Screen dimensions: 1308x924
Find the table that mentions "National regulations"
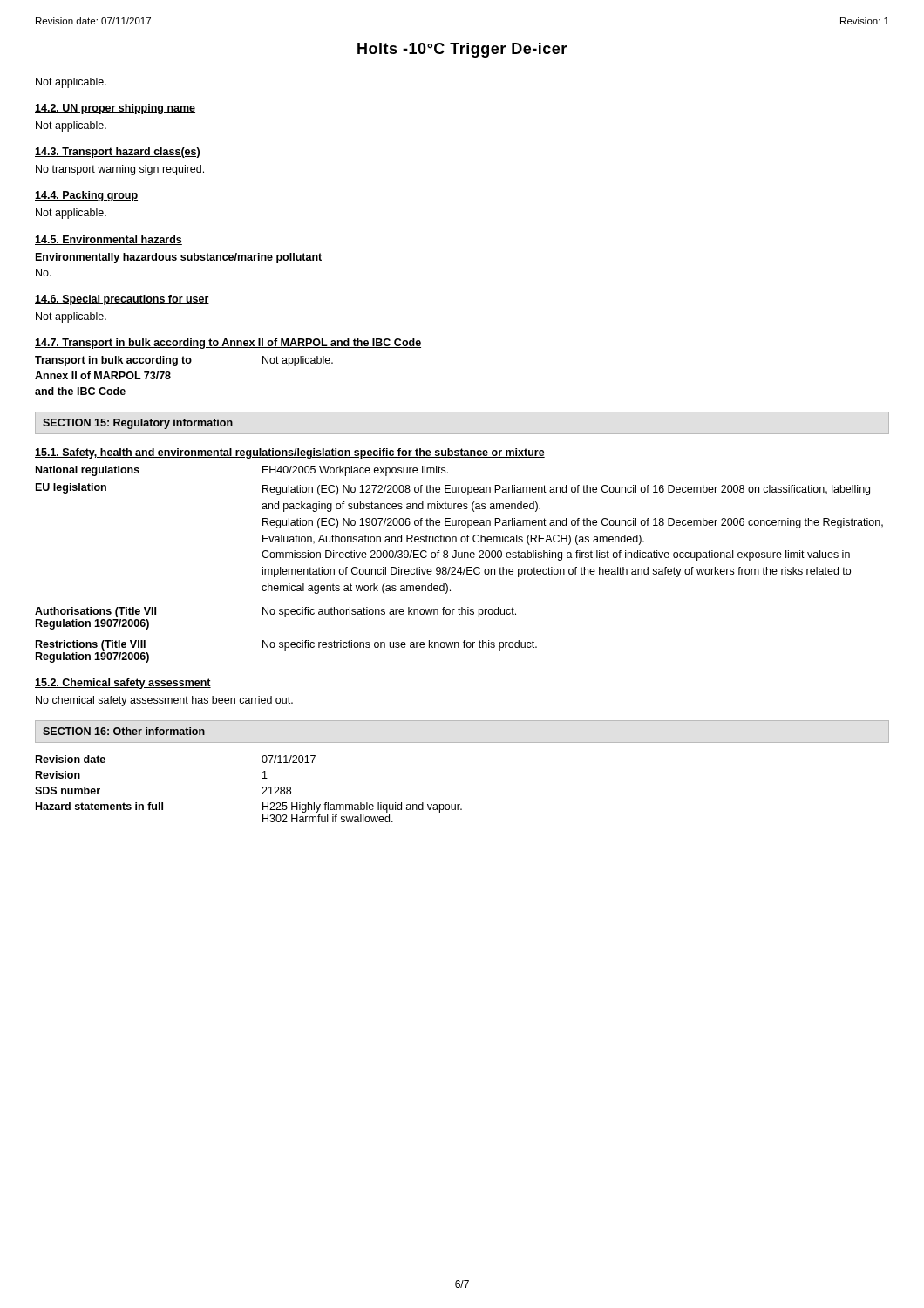tap(462, 563)
